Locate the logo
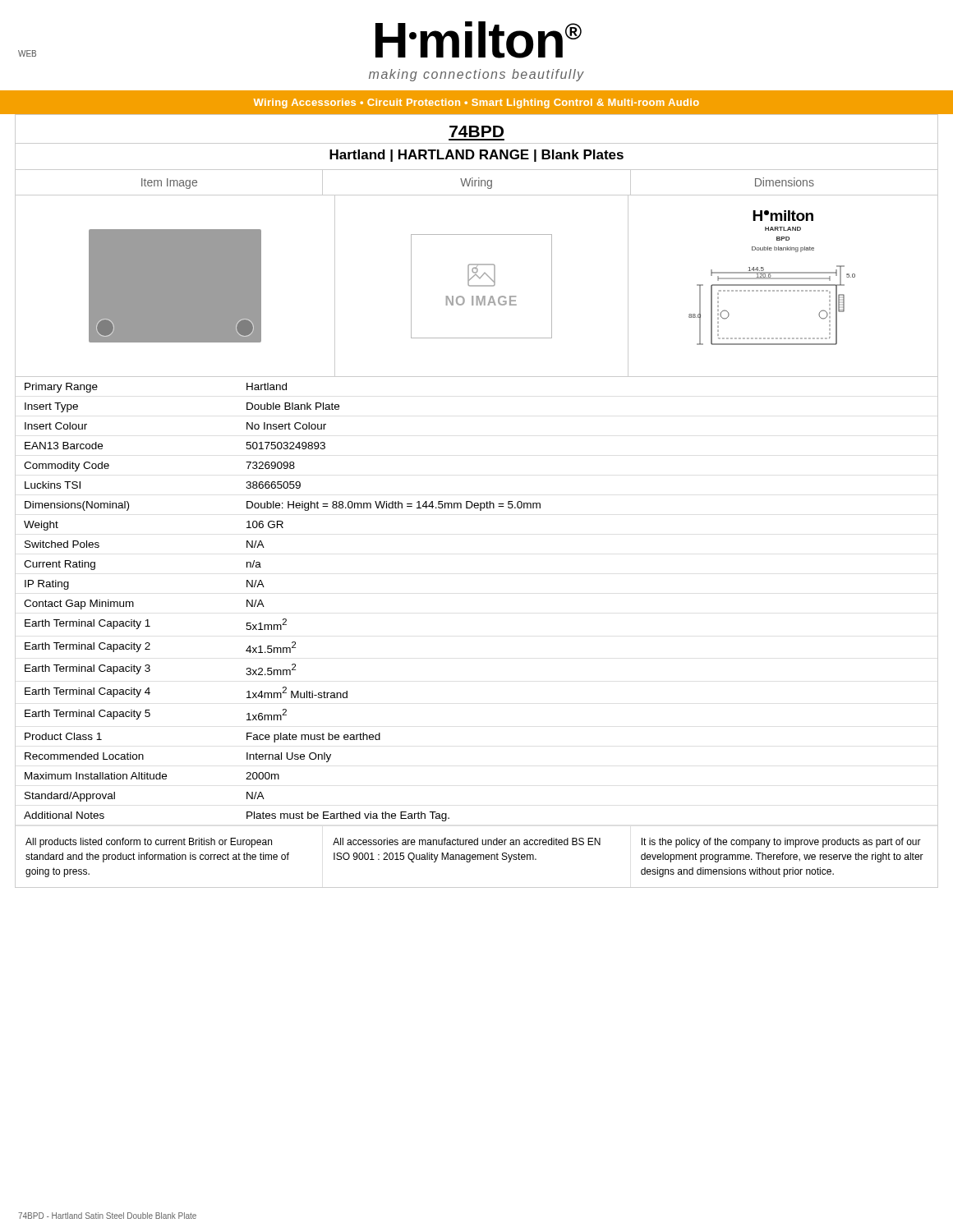 click(x=476, y=42)
